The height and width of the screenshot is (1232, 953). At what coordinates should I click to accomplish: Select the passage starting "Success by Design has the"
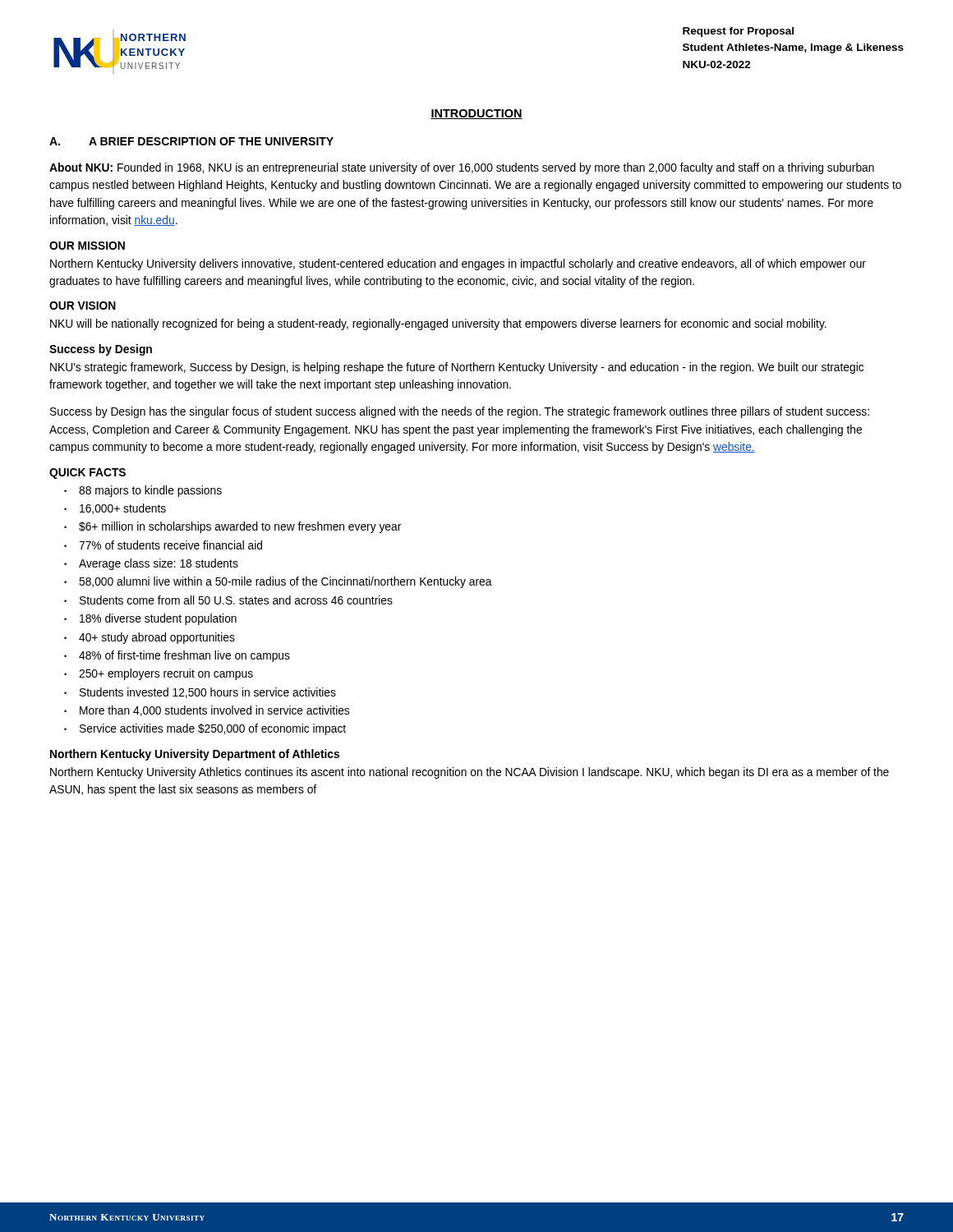[x=460, y=430]
